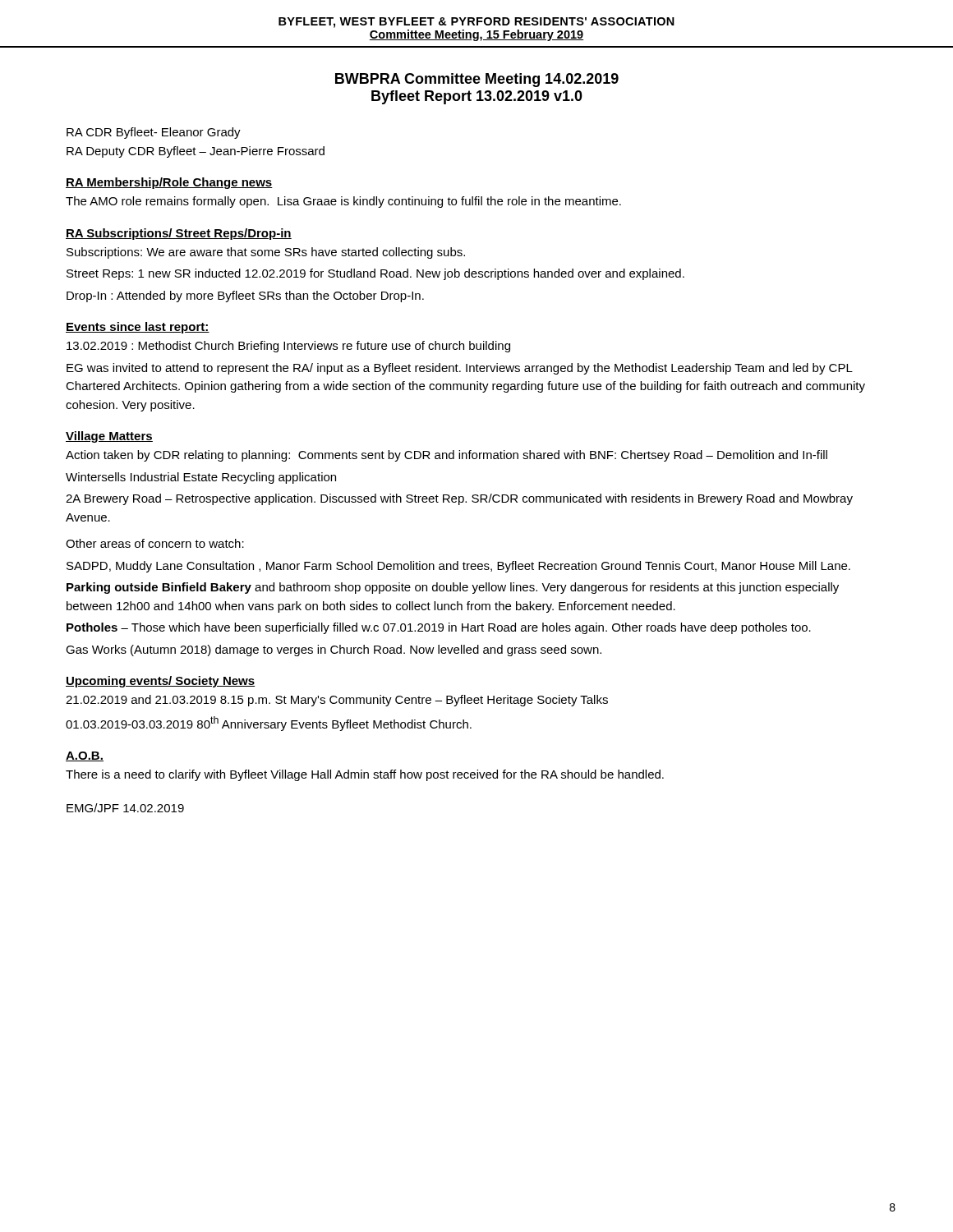Find the element starting "RA CDR Byfleet- Eleanor"
953x1232 pixels.
click(x=196, y=141)
